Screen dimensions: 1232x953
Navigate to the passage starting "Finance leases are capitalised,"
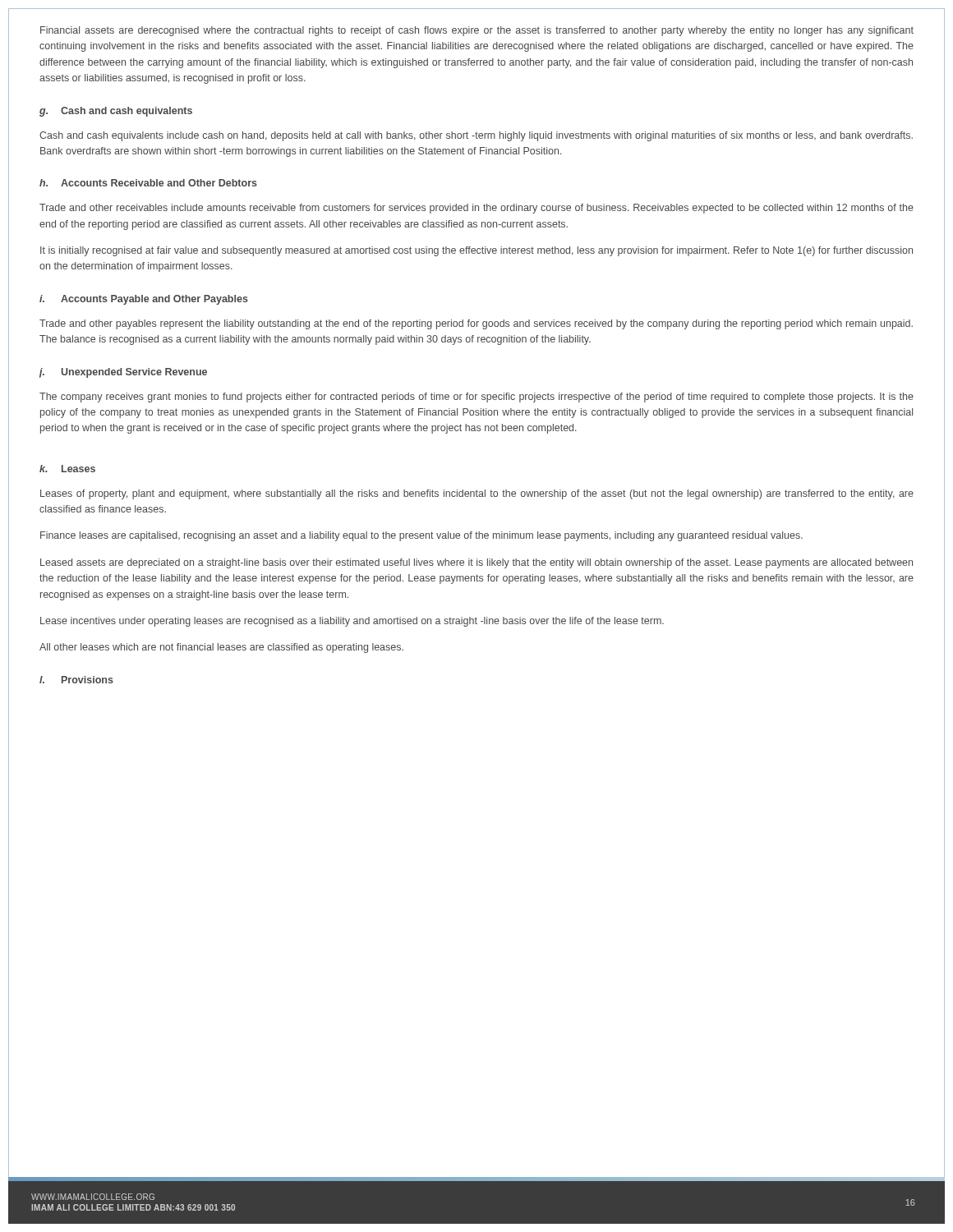coord(421,536)
